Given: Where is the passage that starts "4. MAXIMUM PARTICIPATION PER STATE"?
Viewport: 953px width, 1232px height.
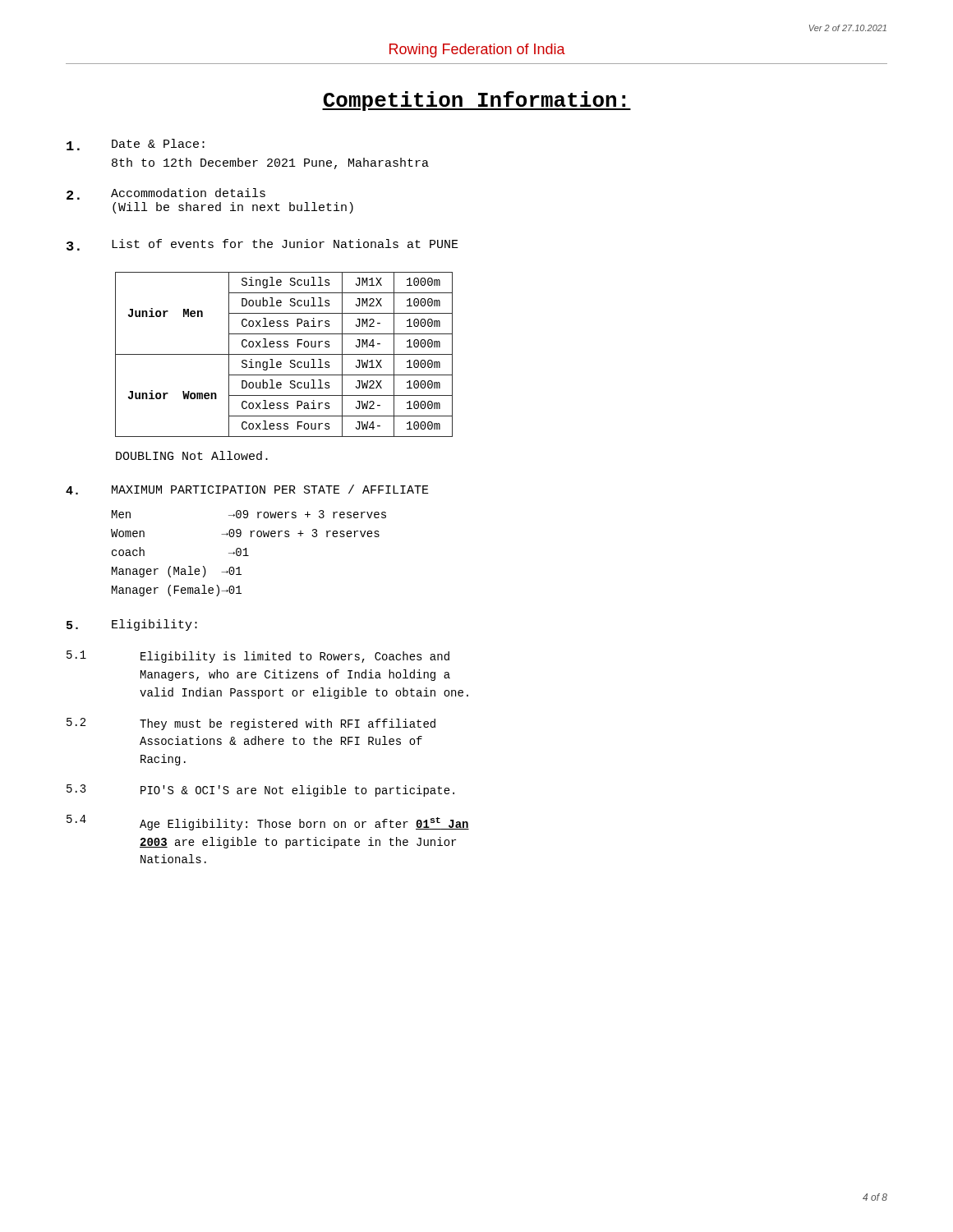Looking at the screenshot, I should [247, 490].
